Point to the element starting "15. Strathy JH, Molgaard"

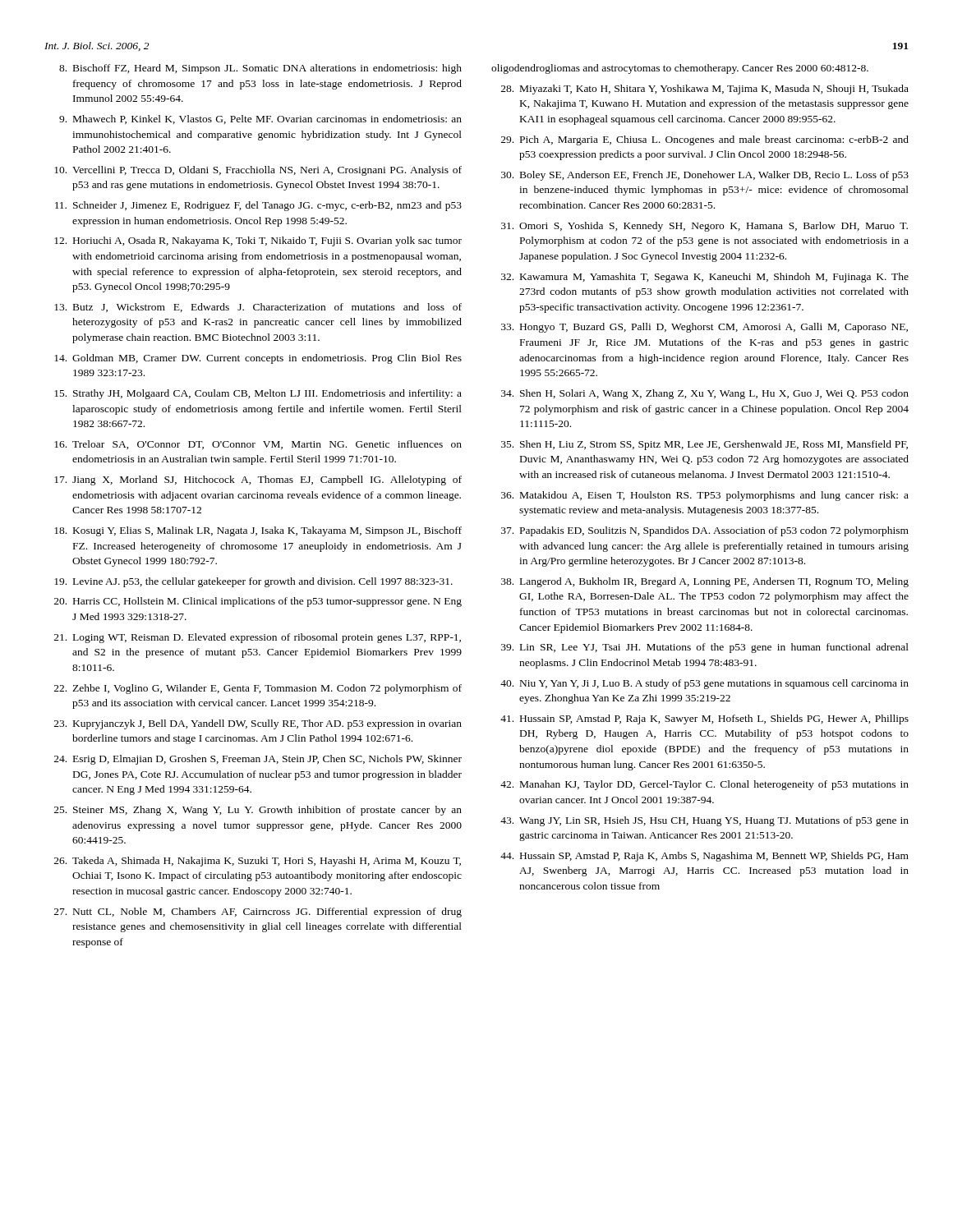click(253, 409)
